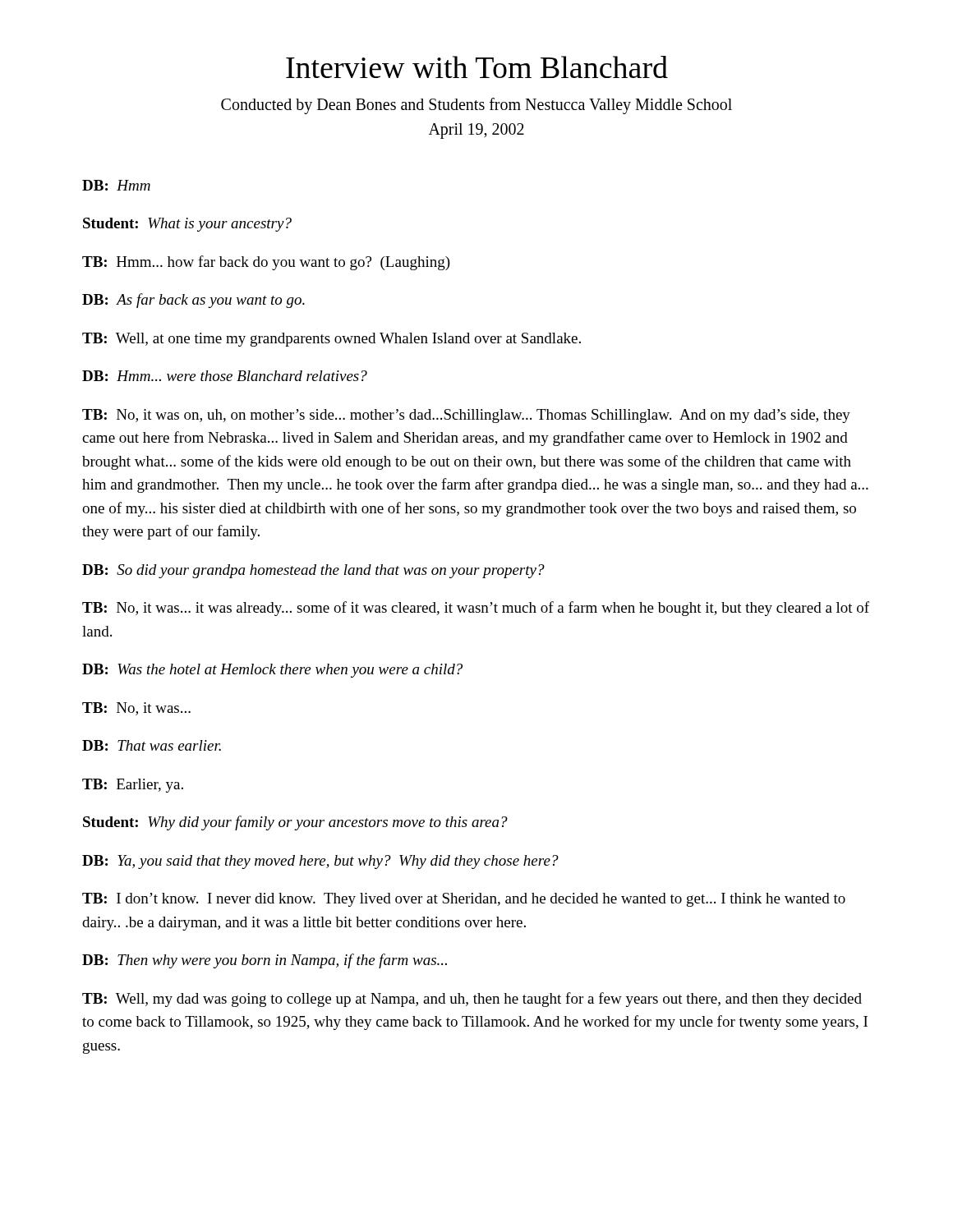This screenshot has height=1232, width=953.
Task: Click on the text block with the text "TB: No, it was on,"
Action: tap(476, 473)
